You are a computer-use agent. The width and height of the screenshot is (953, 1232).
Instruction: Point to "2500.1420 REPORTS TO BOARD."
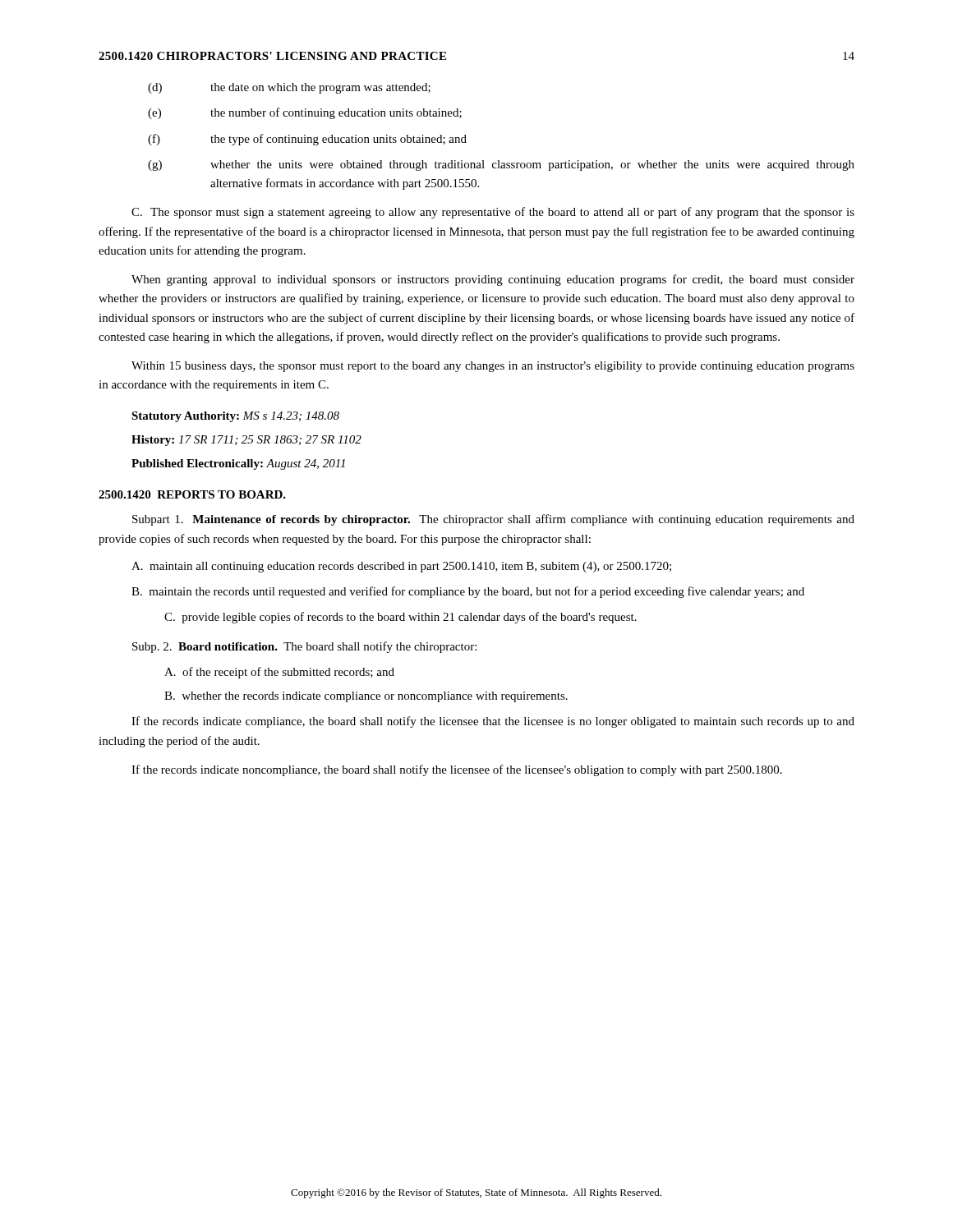pyautogui.click(x=192, y=495)
